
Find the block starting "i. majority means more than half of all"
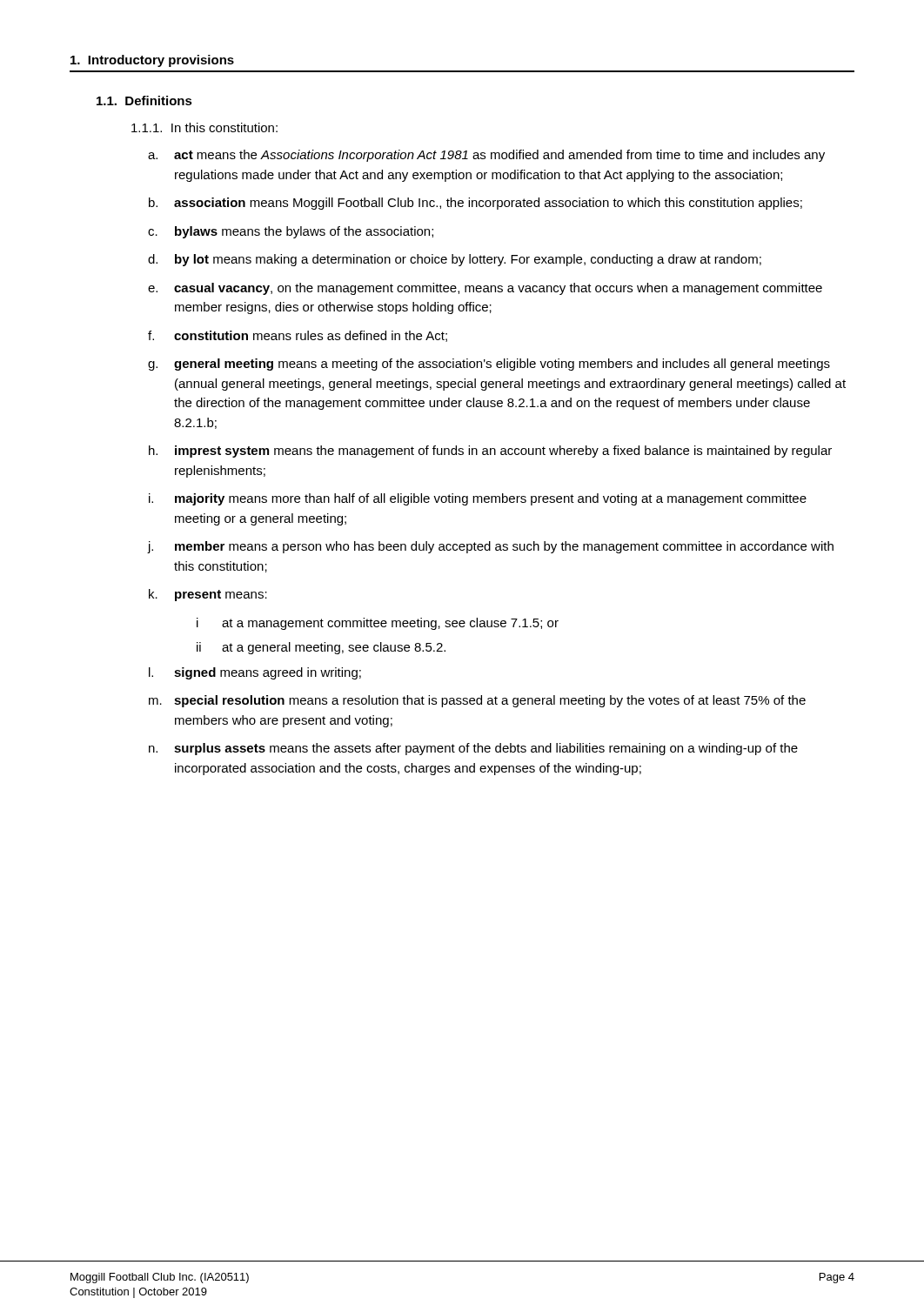501,509
